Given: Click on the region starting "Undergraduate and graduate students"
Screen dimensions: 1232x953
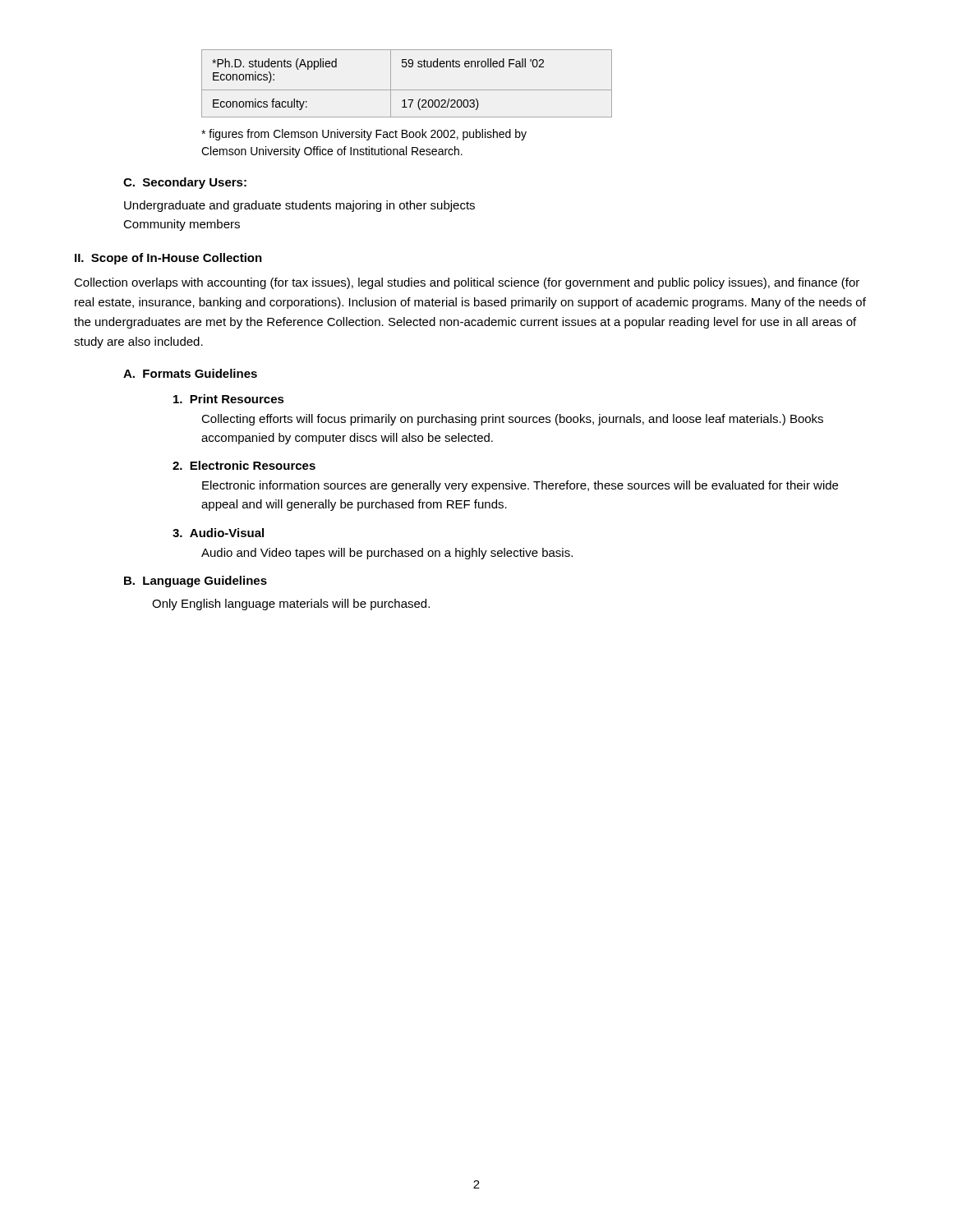Looking at the screenshot, I should [x=299, y=214].
